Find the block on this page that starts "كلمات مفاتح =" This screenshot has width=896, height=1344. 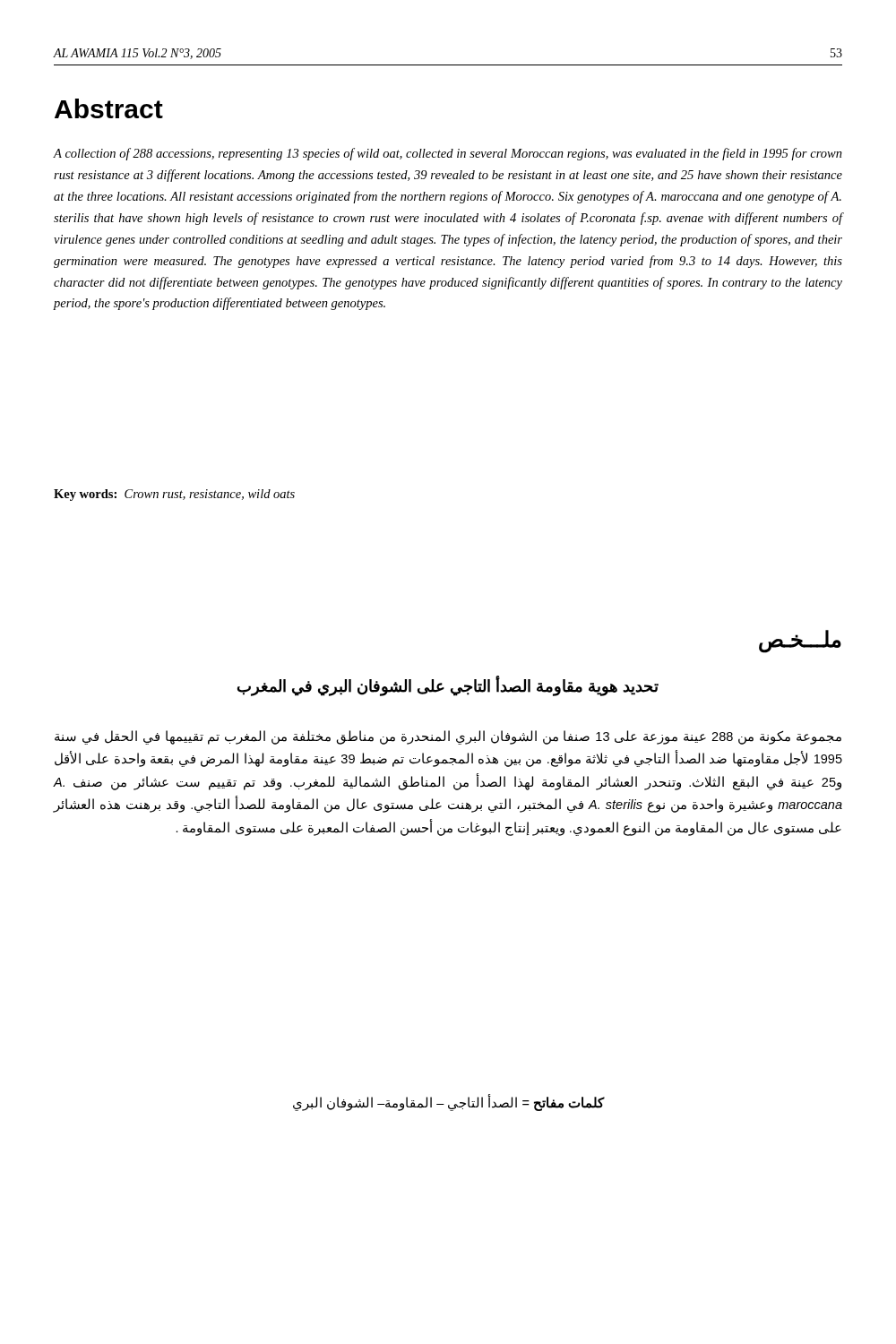[448, 1103]
